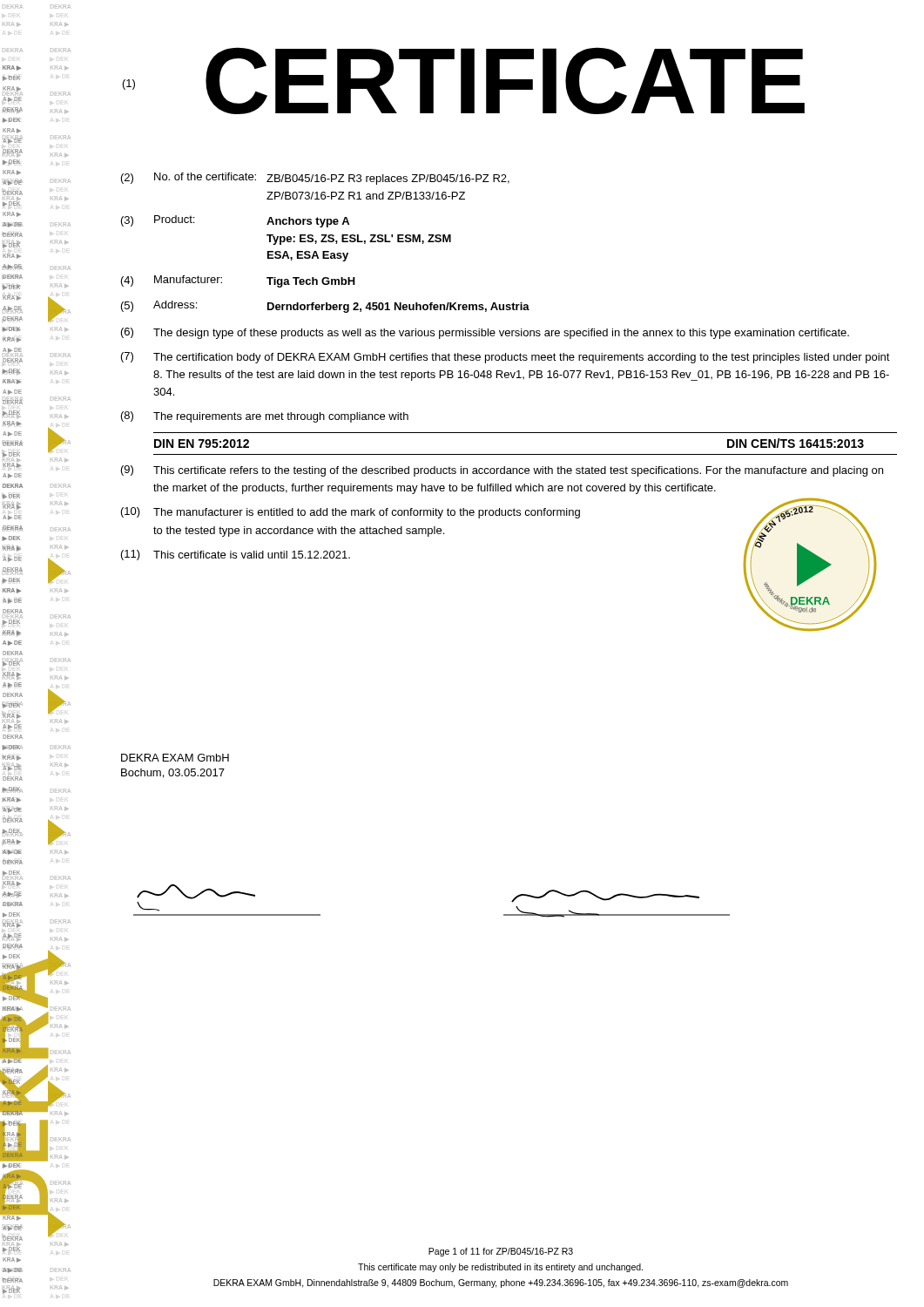Image resolution: width=924 pixels, height=1307 pixels.
Task: Find the text block starting "(4) Manufacturer: Tiga Tech GmbH"
Action: point(196,281)
